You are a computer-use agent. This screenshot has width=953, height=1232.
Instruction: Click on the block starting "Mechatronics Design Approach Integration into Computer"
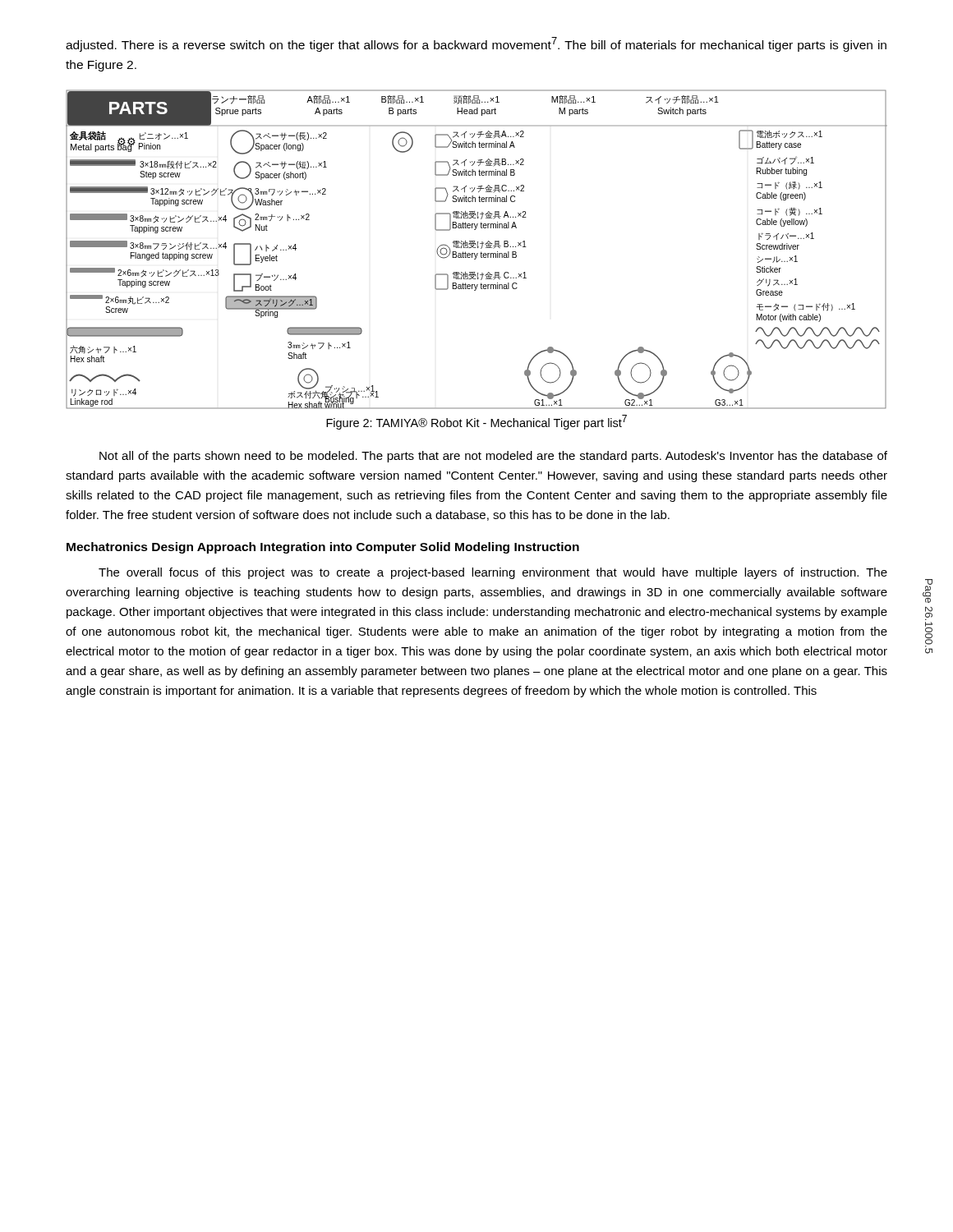click(323, 547)
